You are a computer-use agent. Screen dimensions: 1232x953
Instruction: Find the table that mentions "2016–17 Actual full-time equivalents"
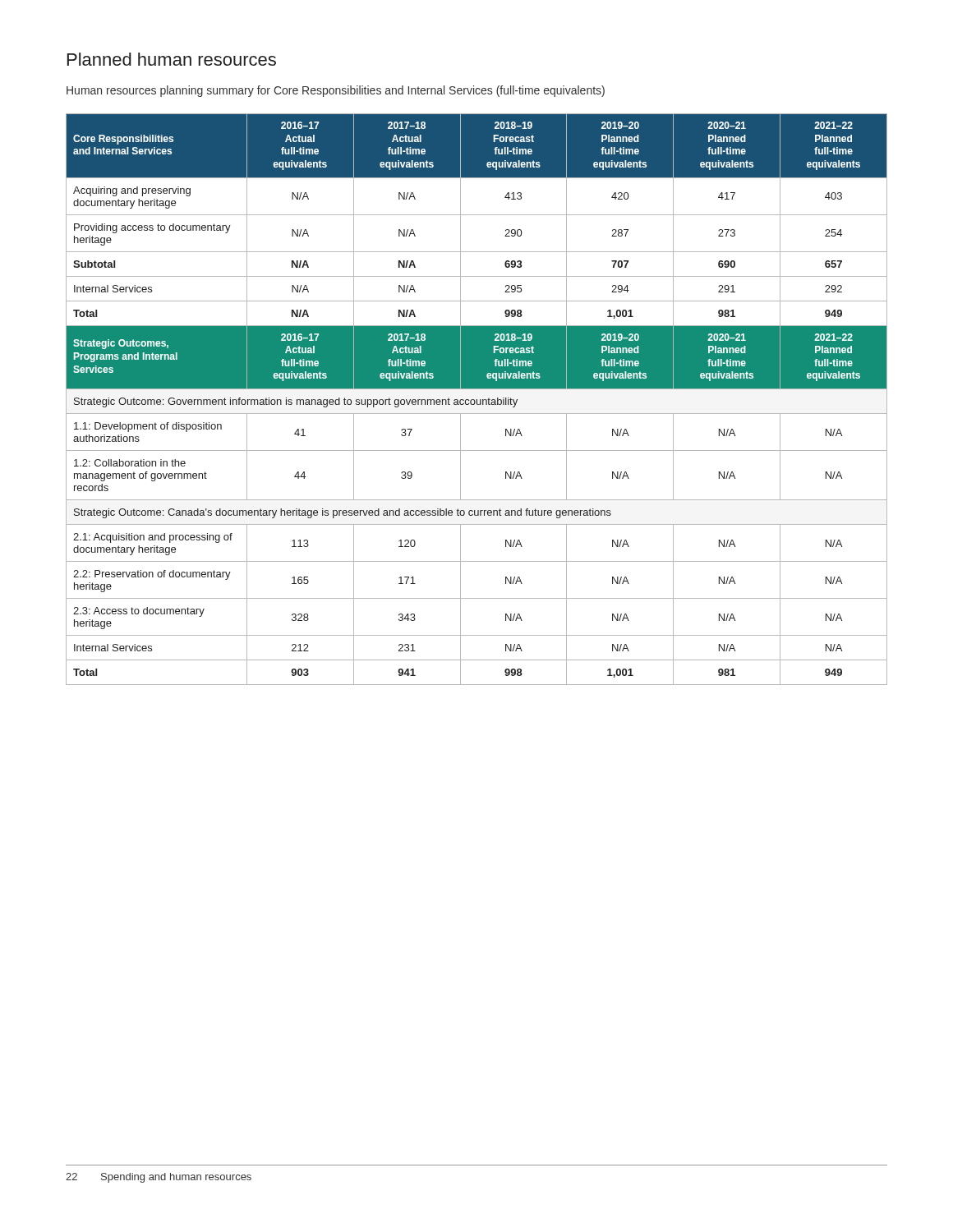476,399
